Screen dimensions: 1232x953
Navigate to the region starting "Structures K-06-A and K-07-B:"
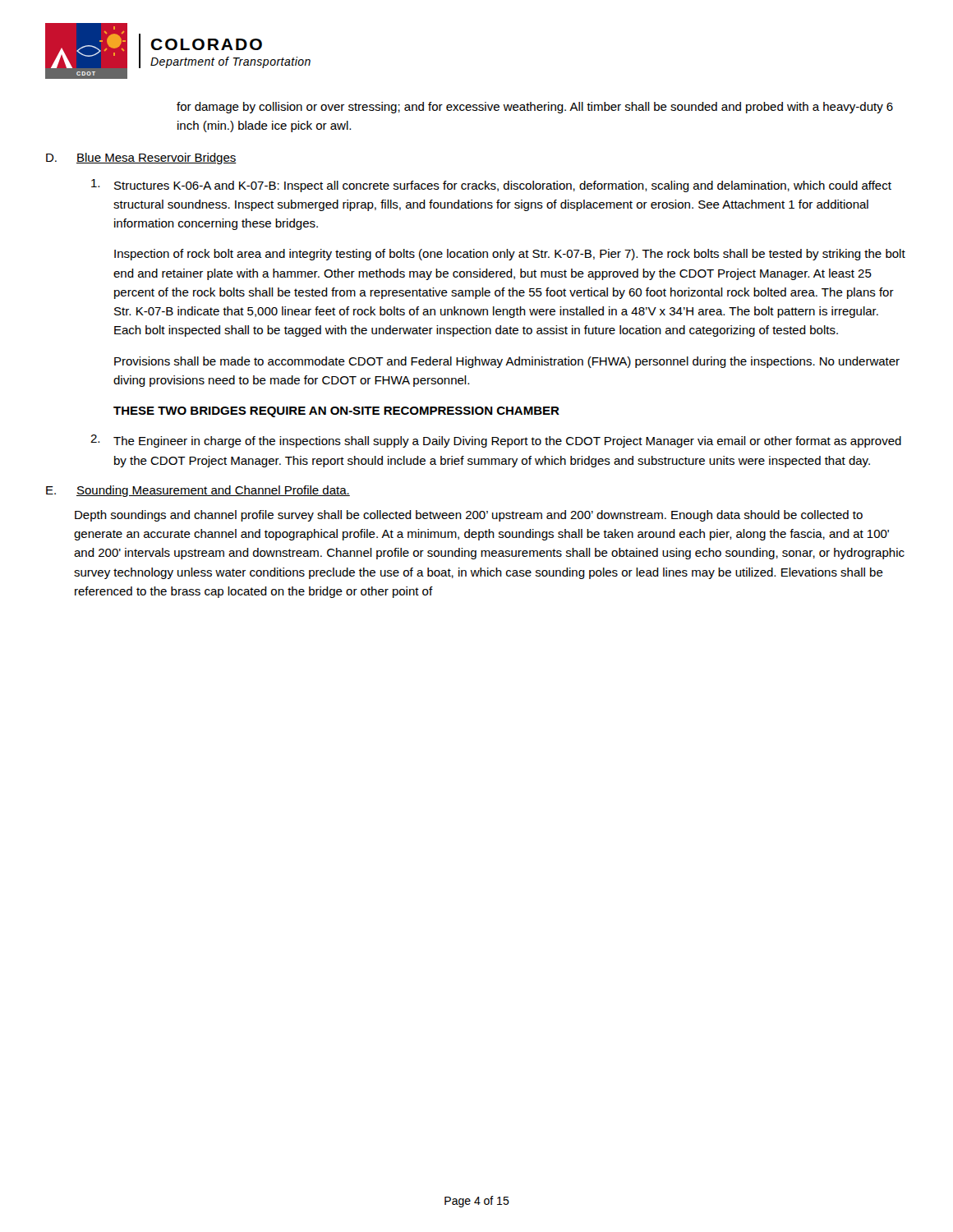[499, 204]
